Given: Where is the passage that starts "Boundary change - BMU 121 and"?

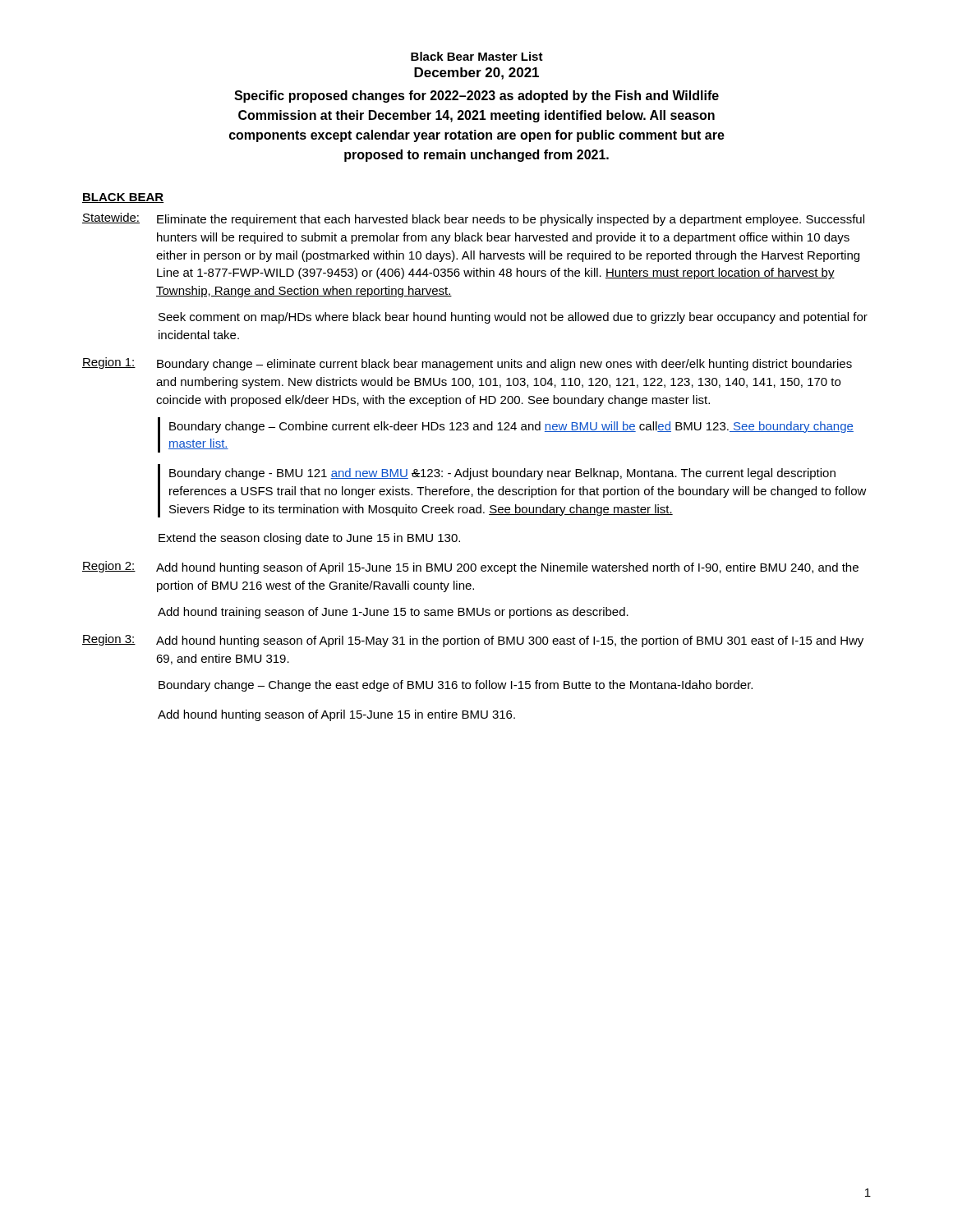Looking at the screenshot, I should 517,491.
